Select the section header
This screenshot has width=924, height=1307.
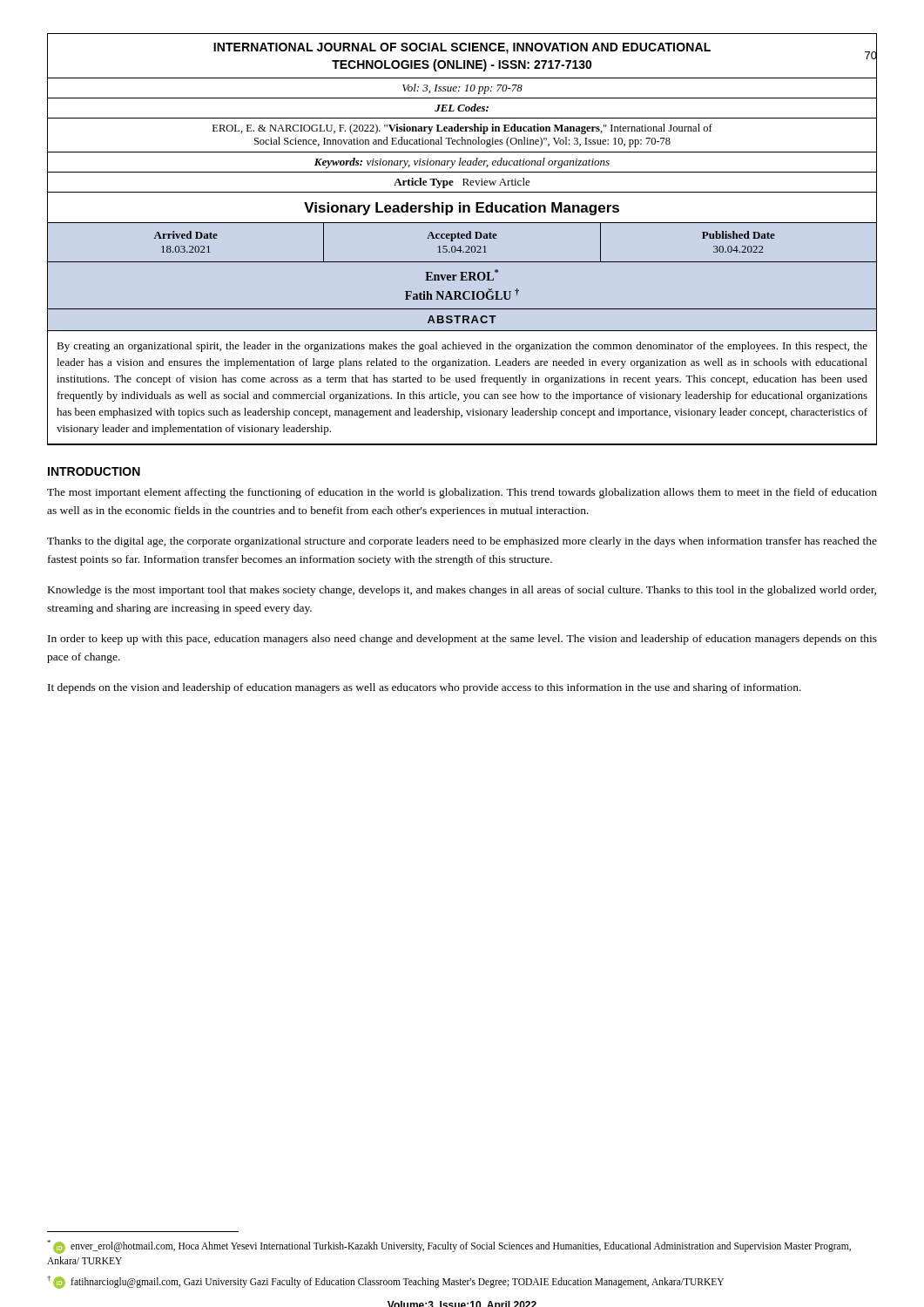click(94, 472)
